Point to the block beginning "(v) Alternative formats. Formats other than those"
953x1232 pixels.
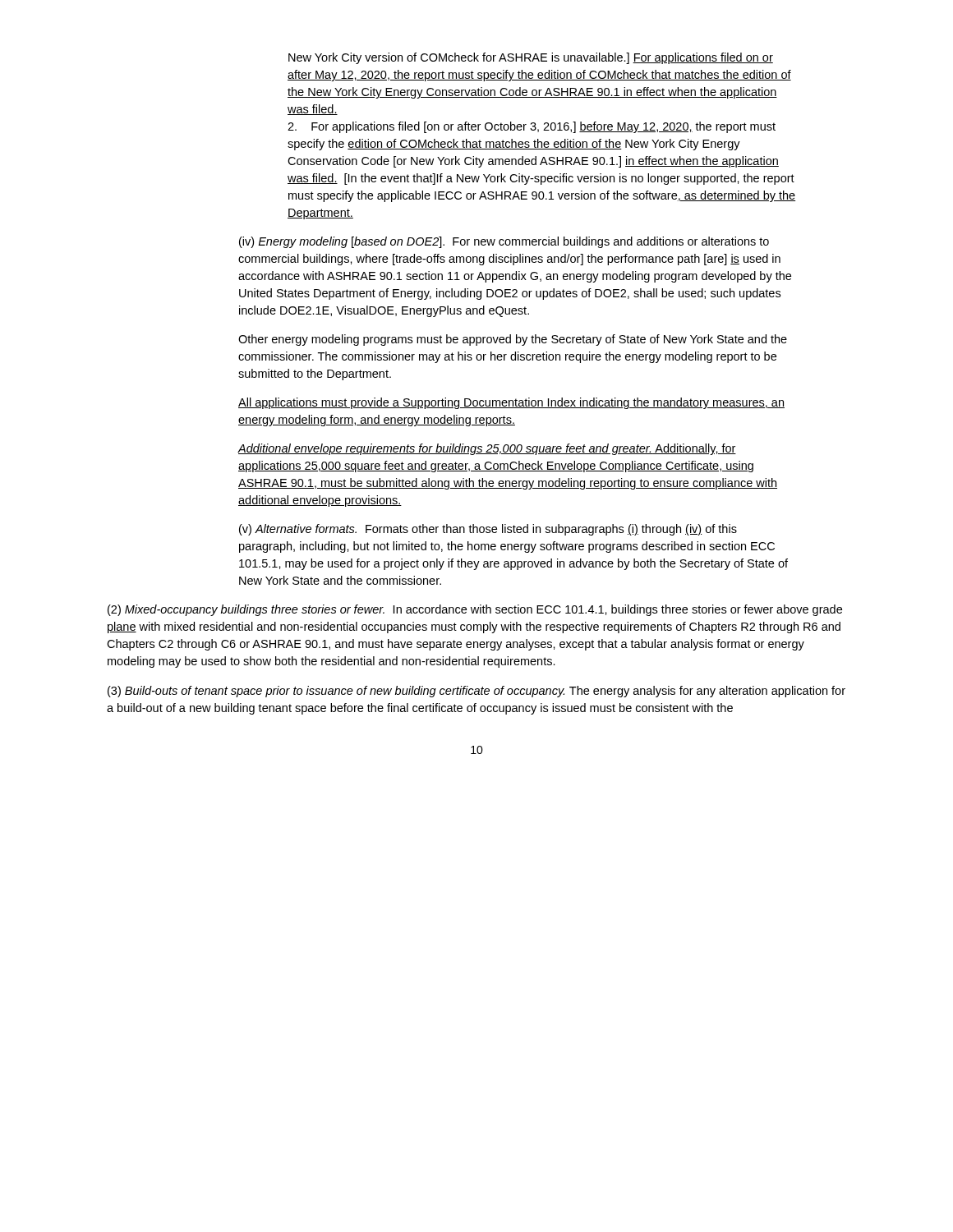coord(513,555)
